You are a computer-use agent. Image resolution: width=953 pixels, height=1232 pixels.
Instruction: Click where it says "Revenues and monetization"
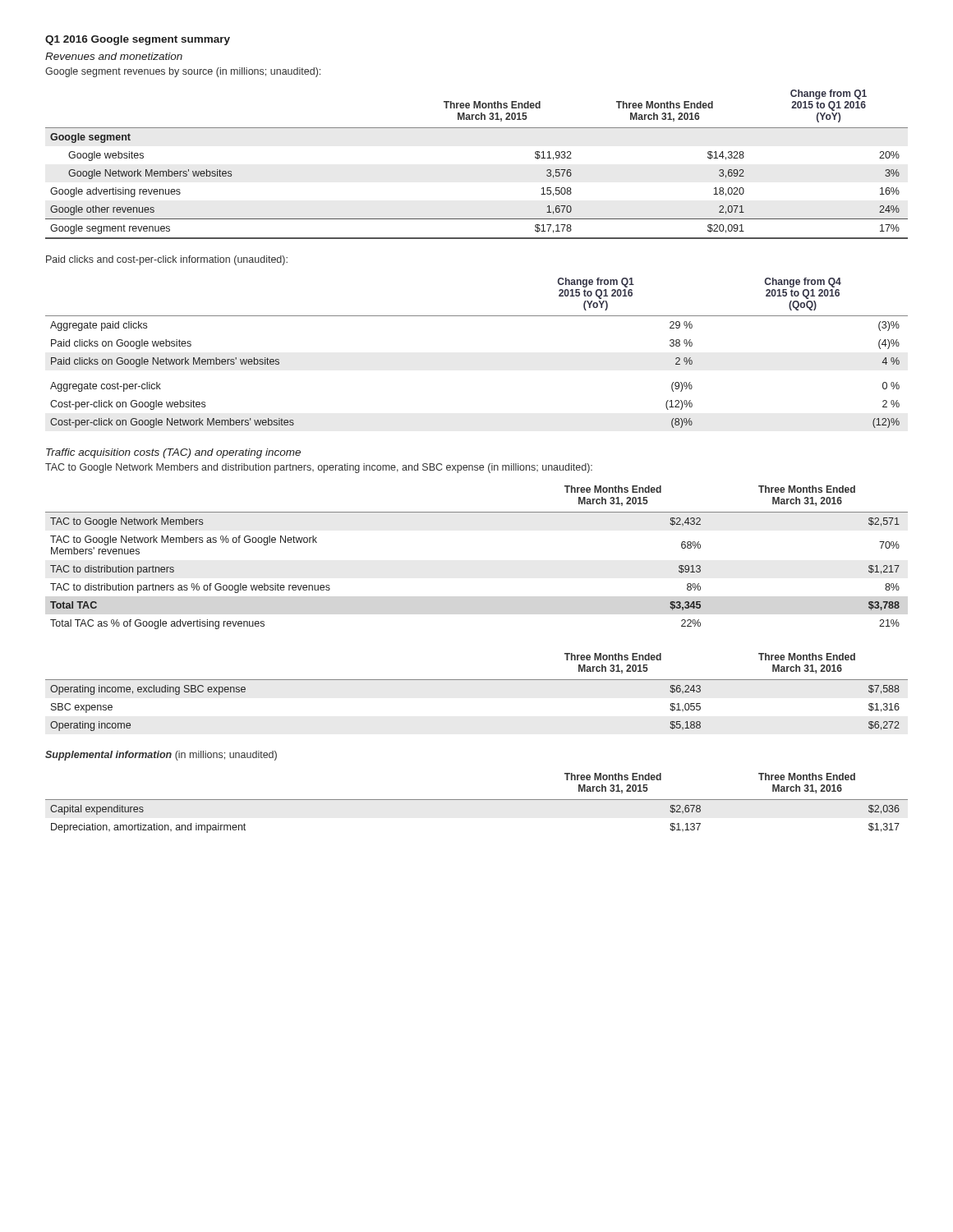[x=114, y=56]
